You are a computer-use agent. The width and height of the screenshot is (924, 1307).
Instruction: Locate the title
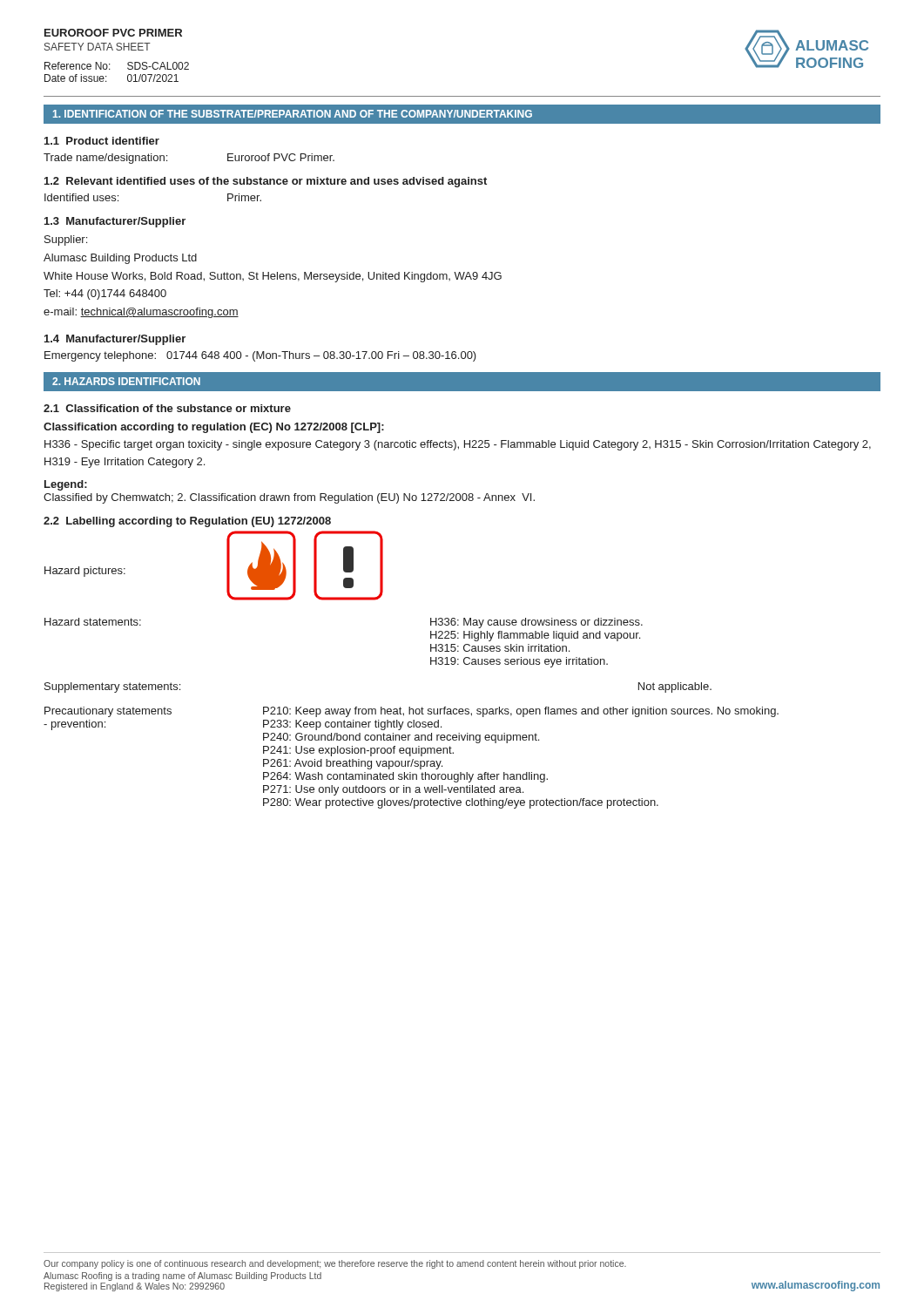(x=124, y=55)
